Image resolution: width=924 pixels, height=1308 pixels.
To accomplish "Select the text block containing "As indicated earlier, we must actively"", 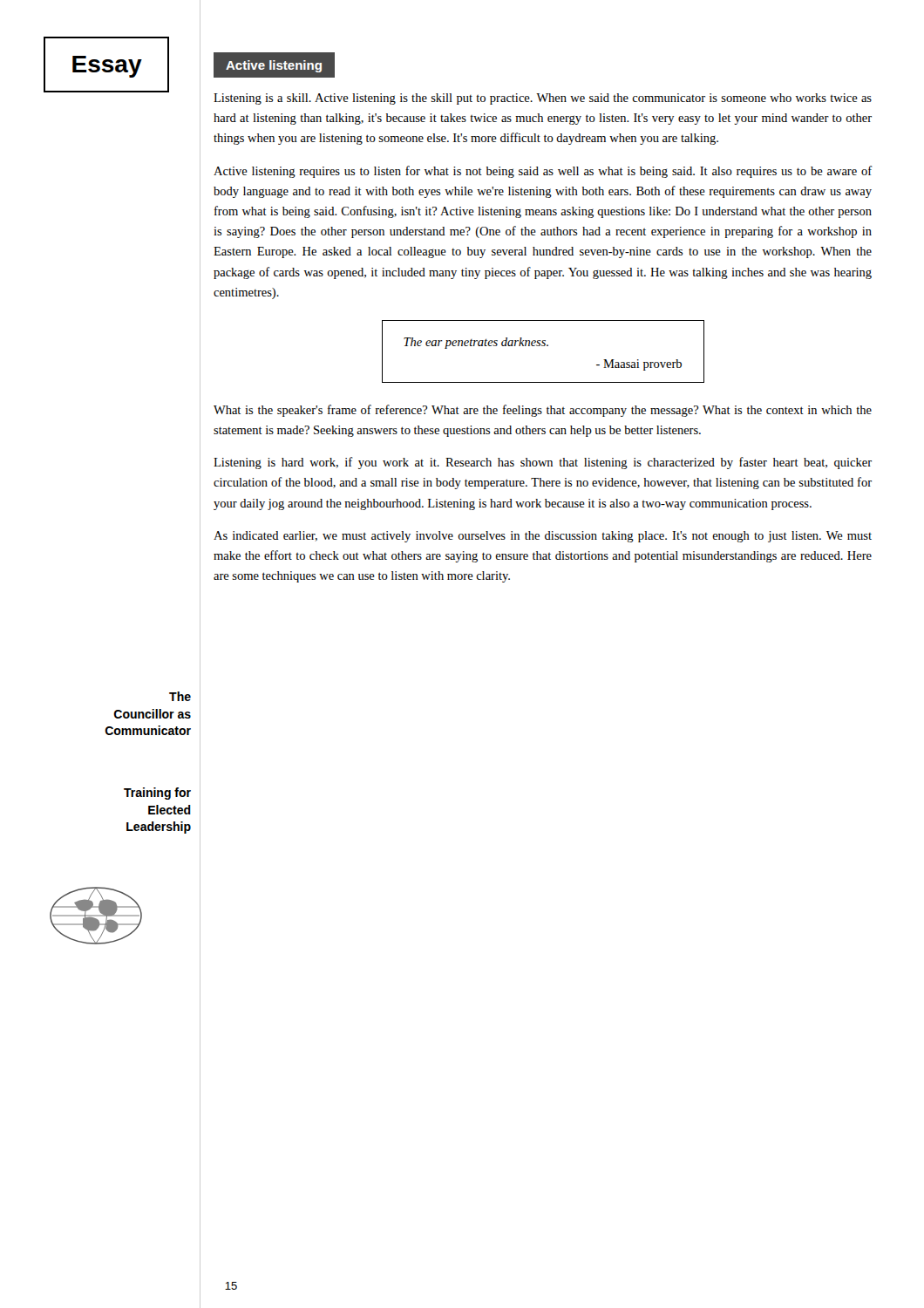I will (543, 556).
